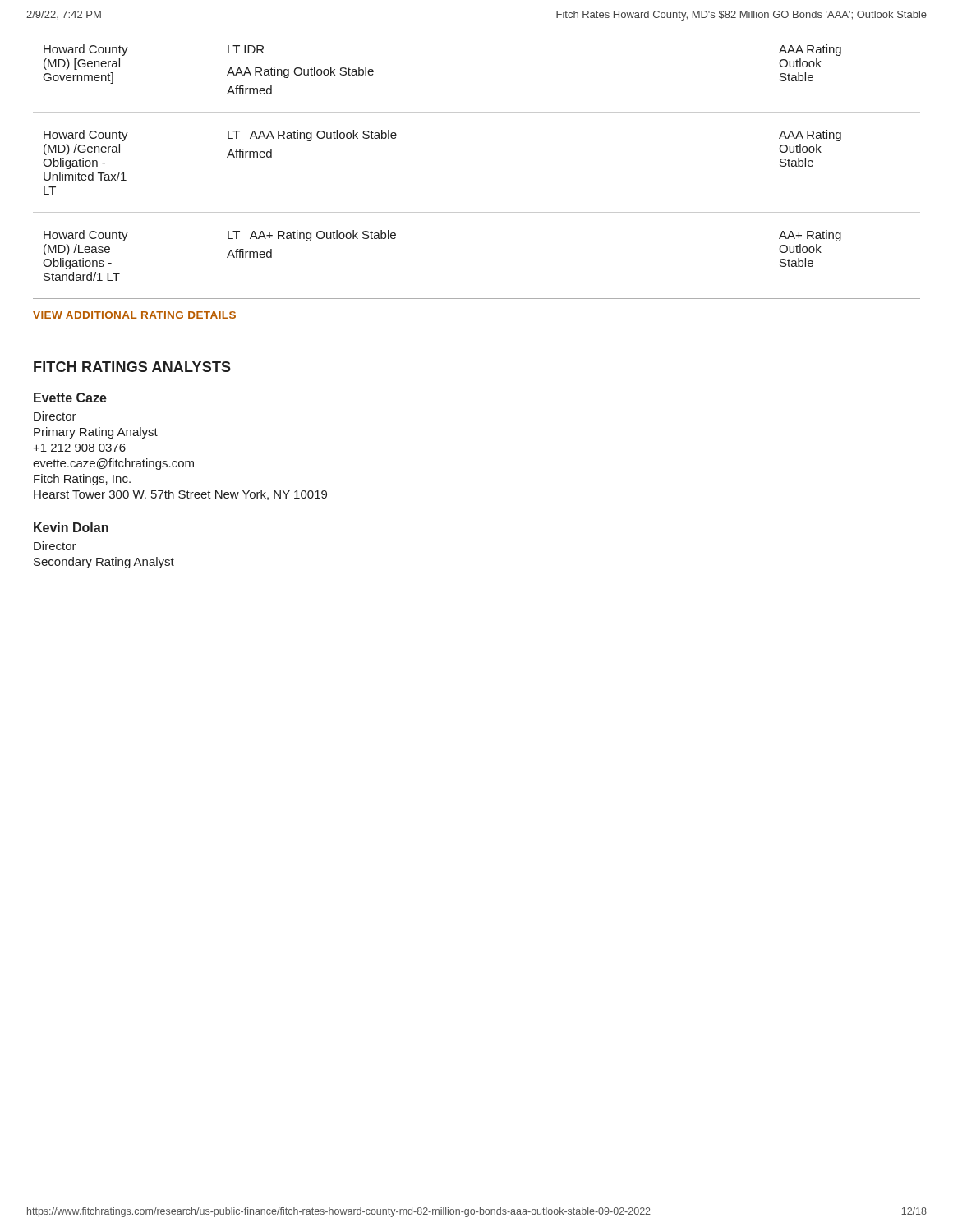This screenshot has height=1232, width=953.
Task: Locate the text that says "Fitch Ratings, Inc."
Action: pos(82,478)
